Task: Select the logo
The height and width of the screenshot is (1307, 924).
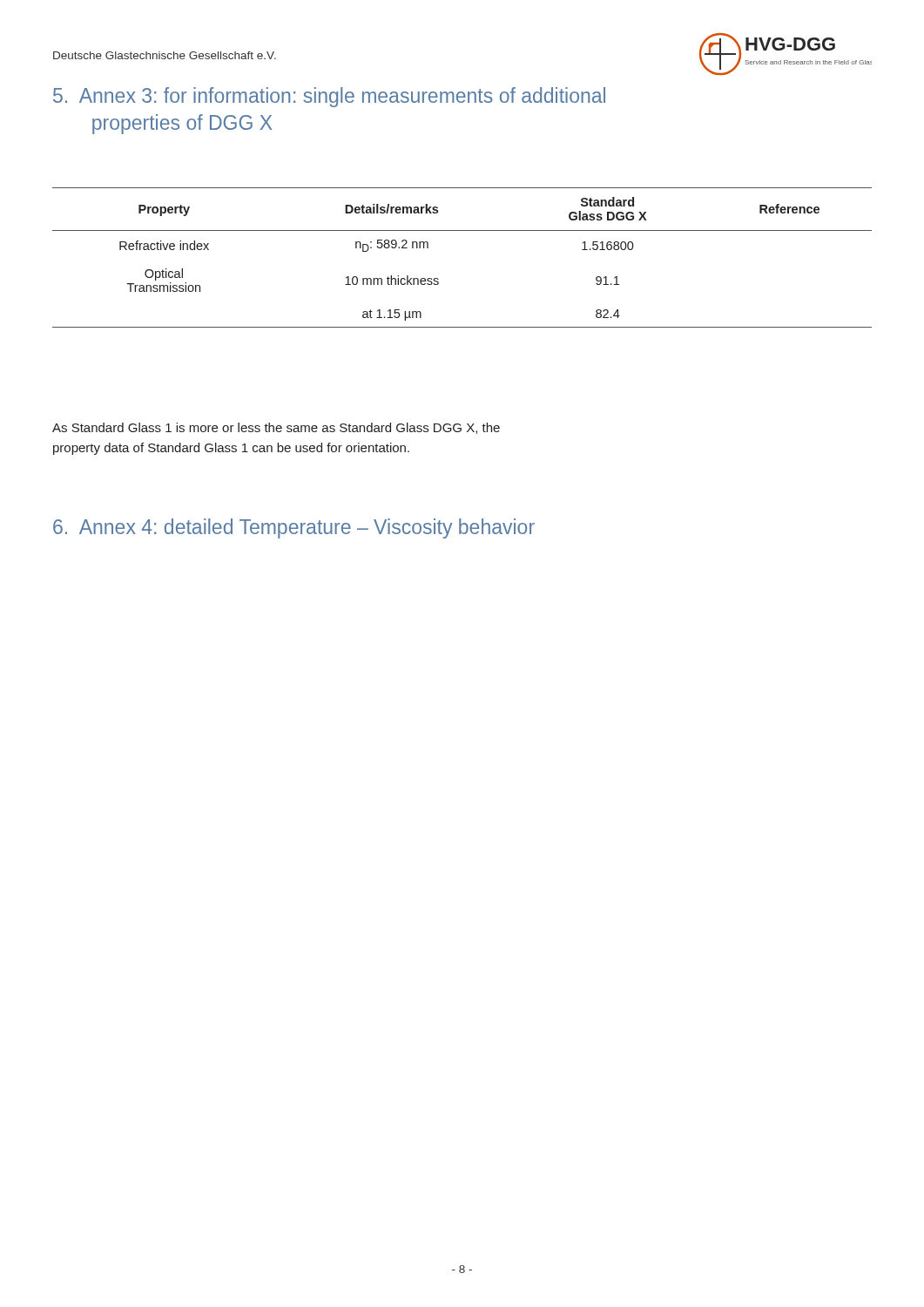Action: [x=785, y=55]
